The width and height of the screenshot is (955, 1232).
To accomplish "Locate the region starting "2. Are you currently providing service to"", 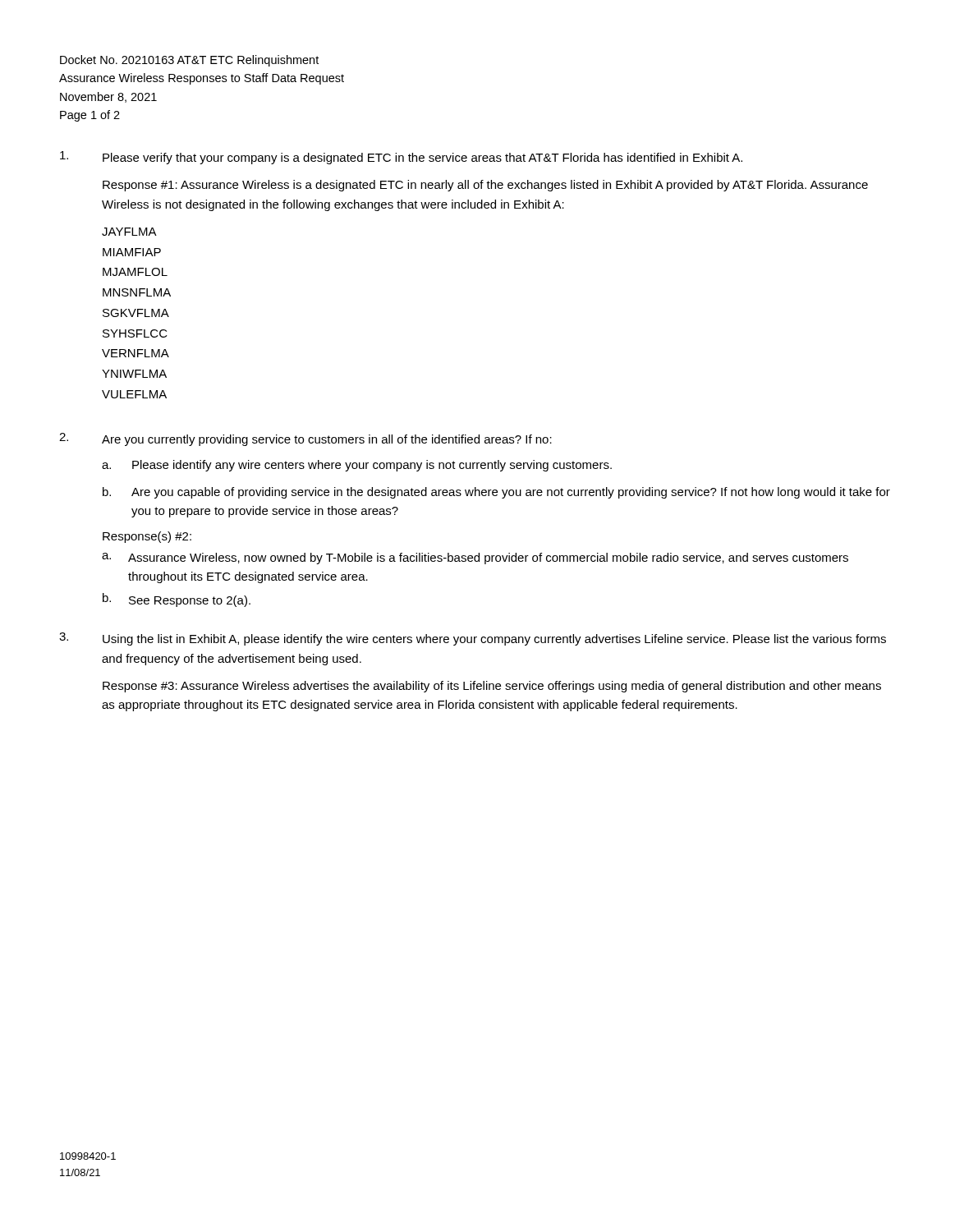I will (x=478, y=439).
